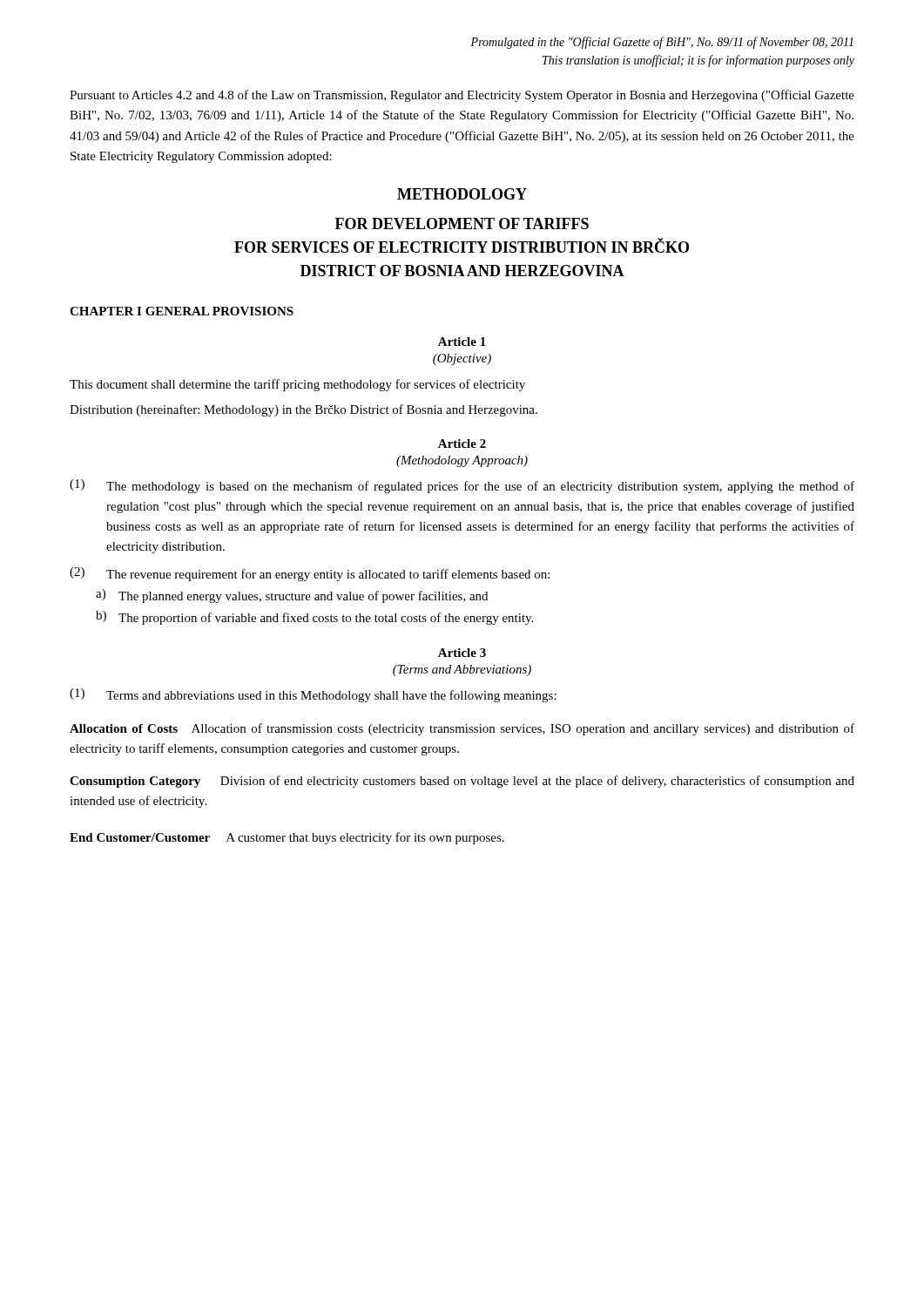Locate the element starting "(1) Terms and abbreviations used"
The image size is (924, 1307).
pos(462,696)
